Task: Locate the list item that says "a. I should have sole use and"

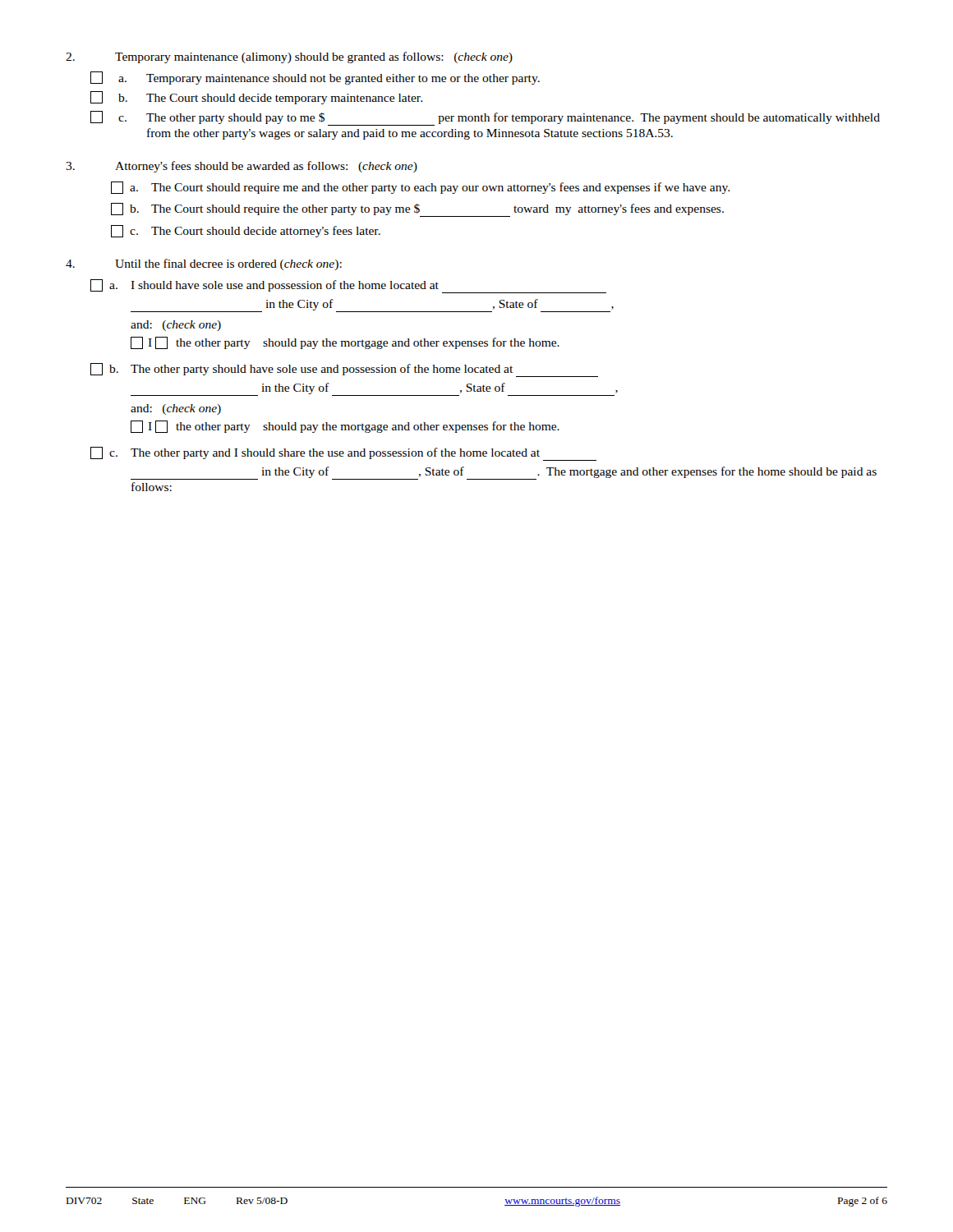Action: (489, 315)
